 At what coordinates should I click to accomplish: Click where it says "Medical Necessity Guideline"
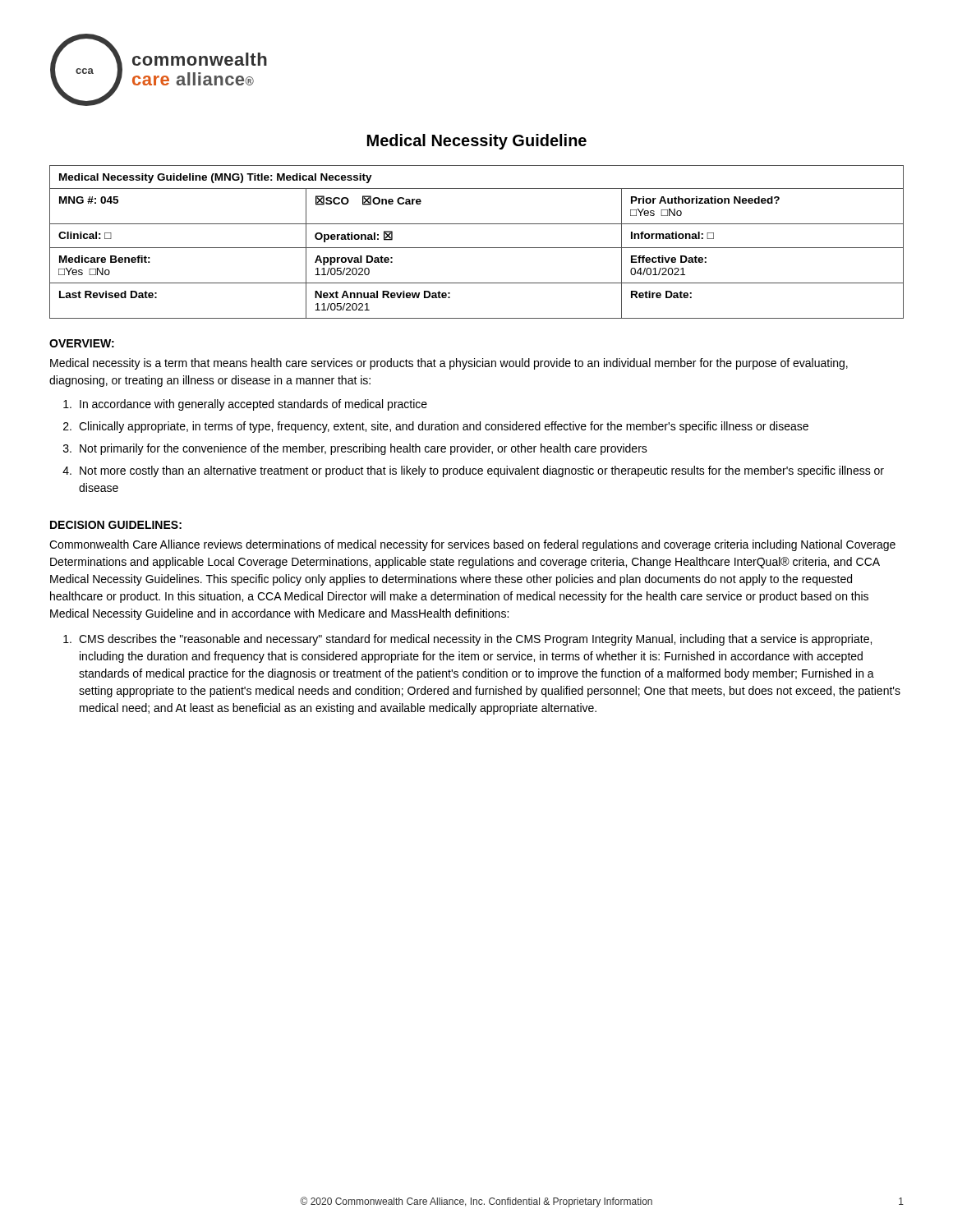click(476, 140)
